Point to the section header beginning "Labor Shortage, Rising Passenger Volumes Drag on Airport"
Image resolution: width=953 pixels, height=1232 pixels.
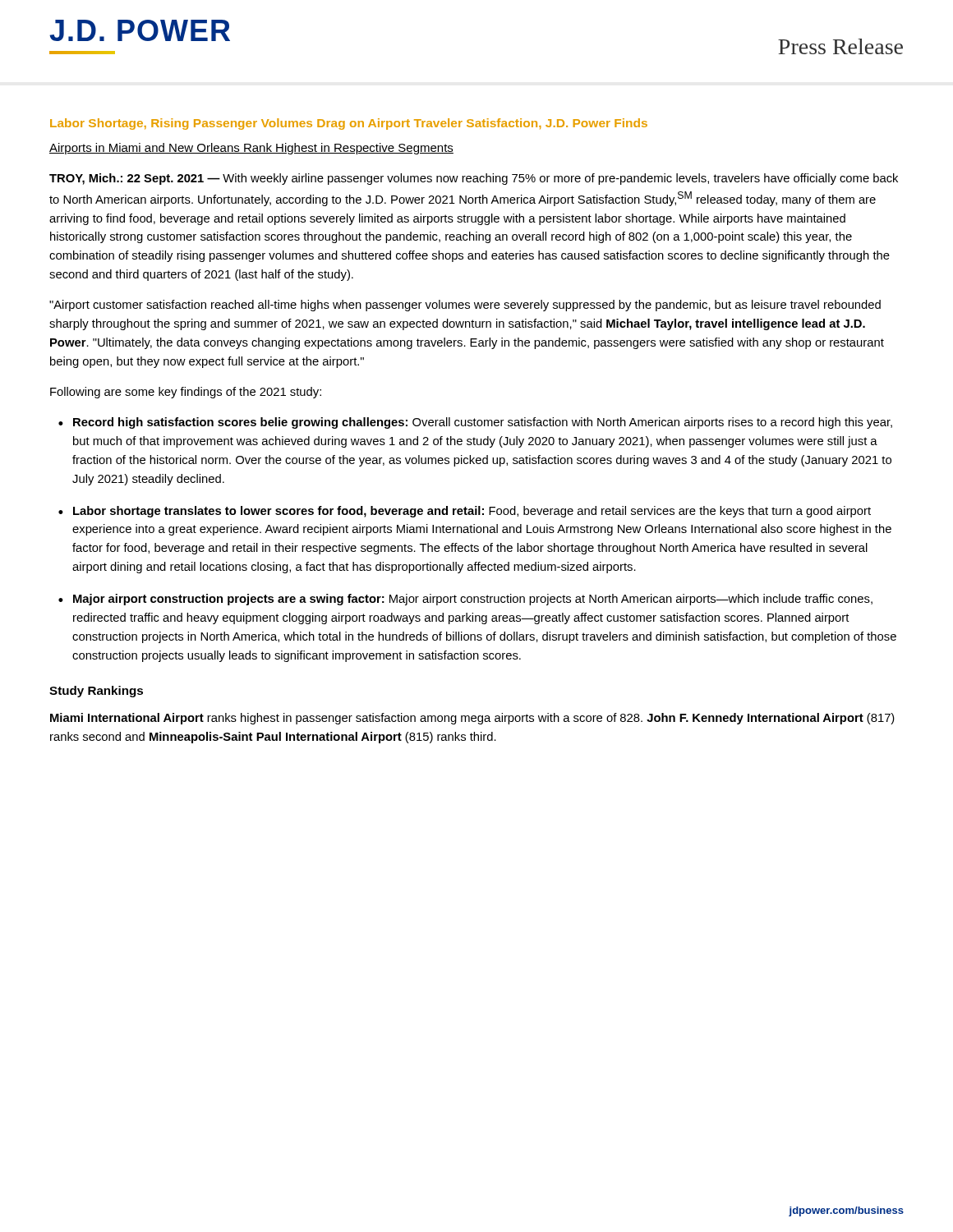[x=349, y=123]
